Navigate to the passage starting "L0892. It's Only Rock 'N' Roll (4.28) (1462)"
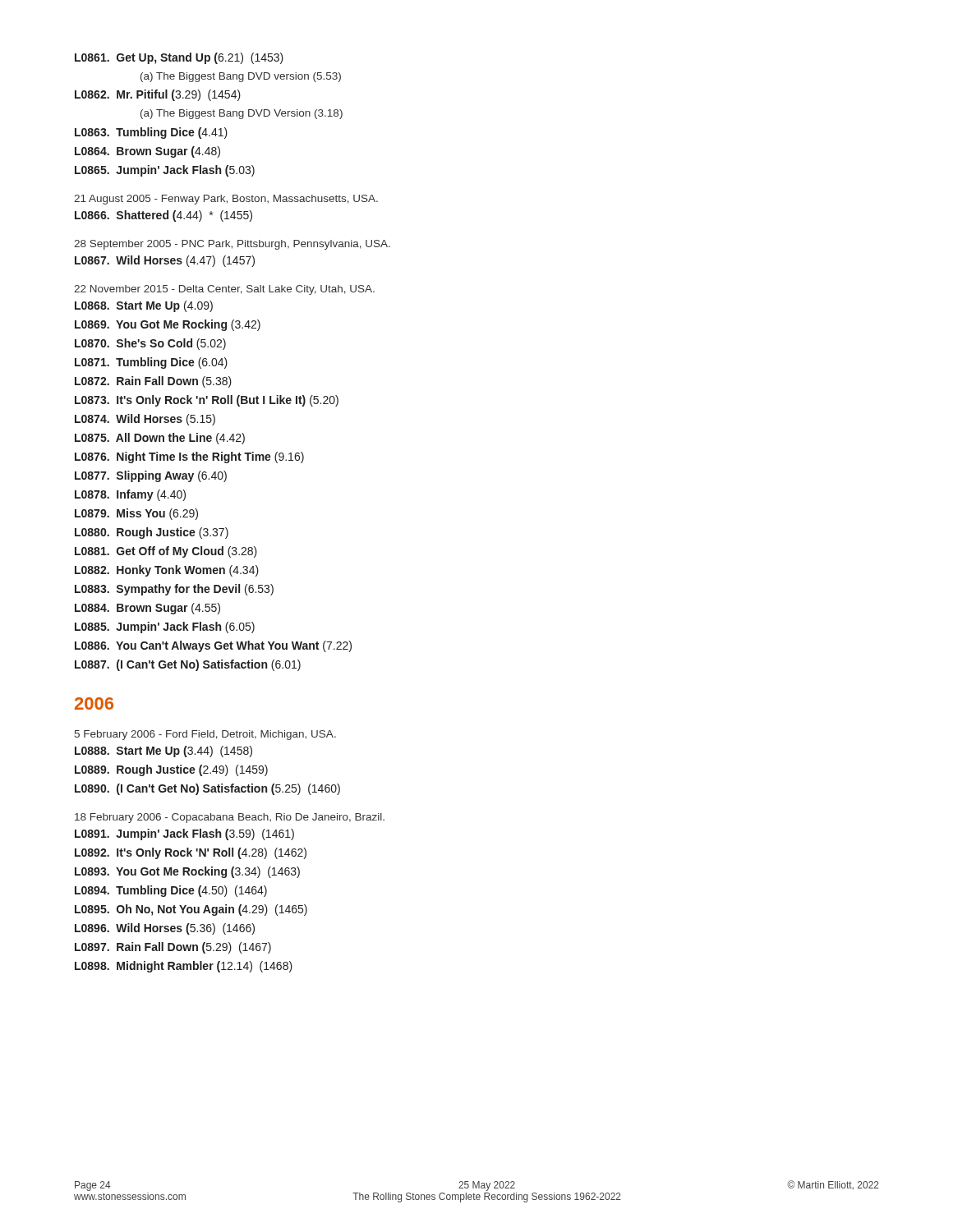Image resolution: width=953 pixels, height=1232 pixels. 191,852
